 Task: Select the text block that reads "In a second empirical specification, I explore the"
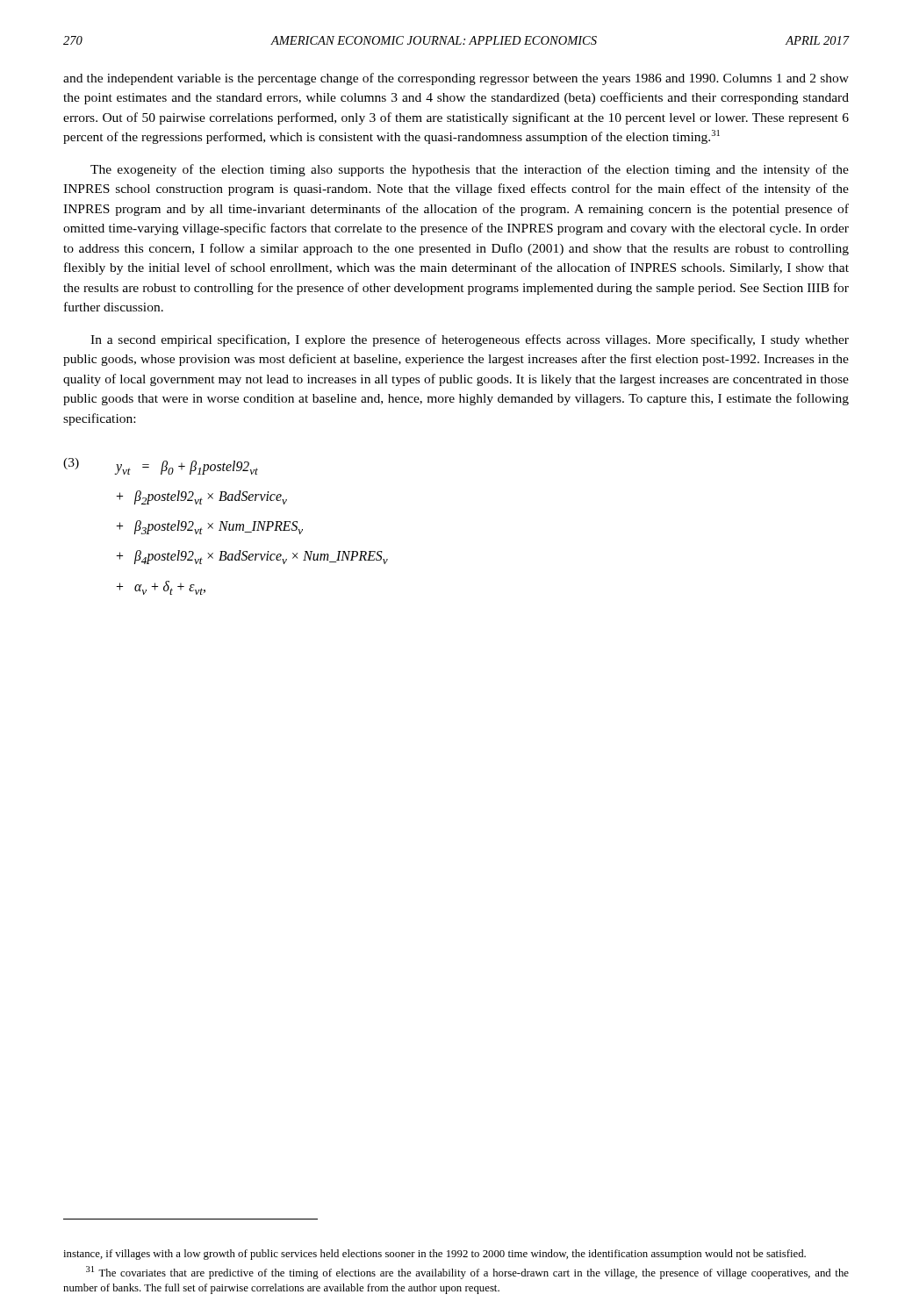[x=456, y=379]
